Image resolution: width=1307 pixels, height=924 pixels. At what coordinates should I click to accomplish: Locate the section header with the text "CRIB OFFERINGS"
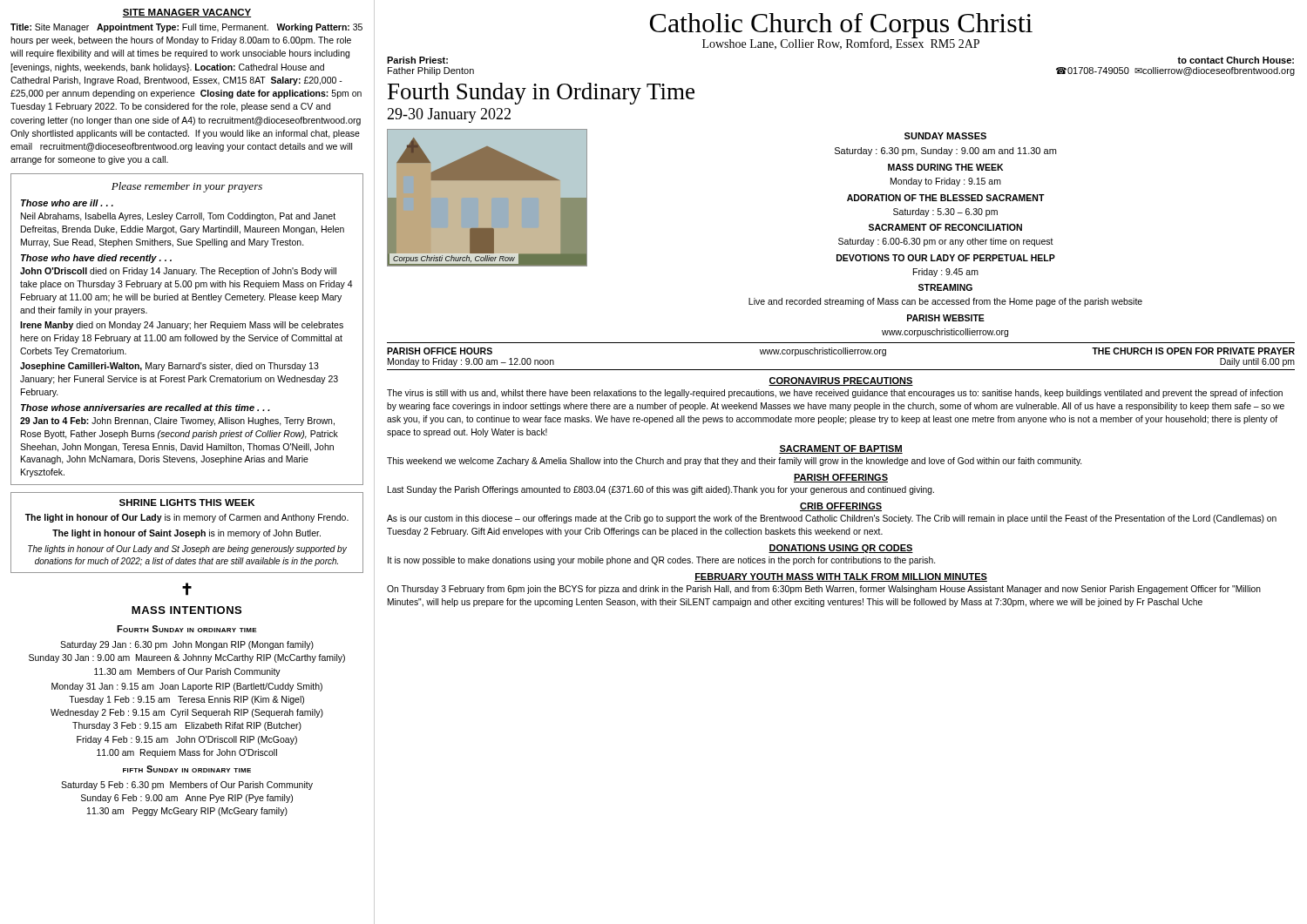tap(841, 506)
